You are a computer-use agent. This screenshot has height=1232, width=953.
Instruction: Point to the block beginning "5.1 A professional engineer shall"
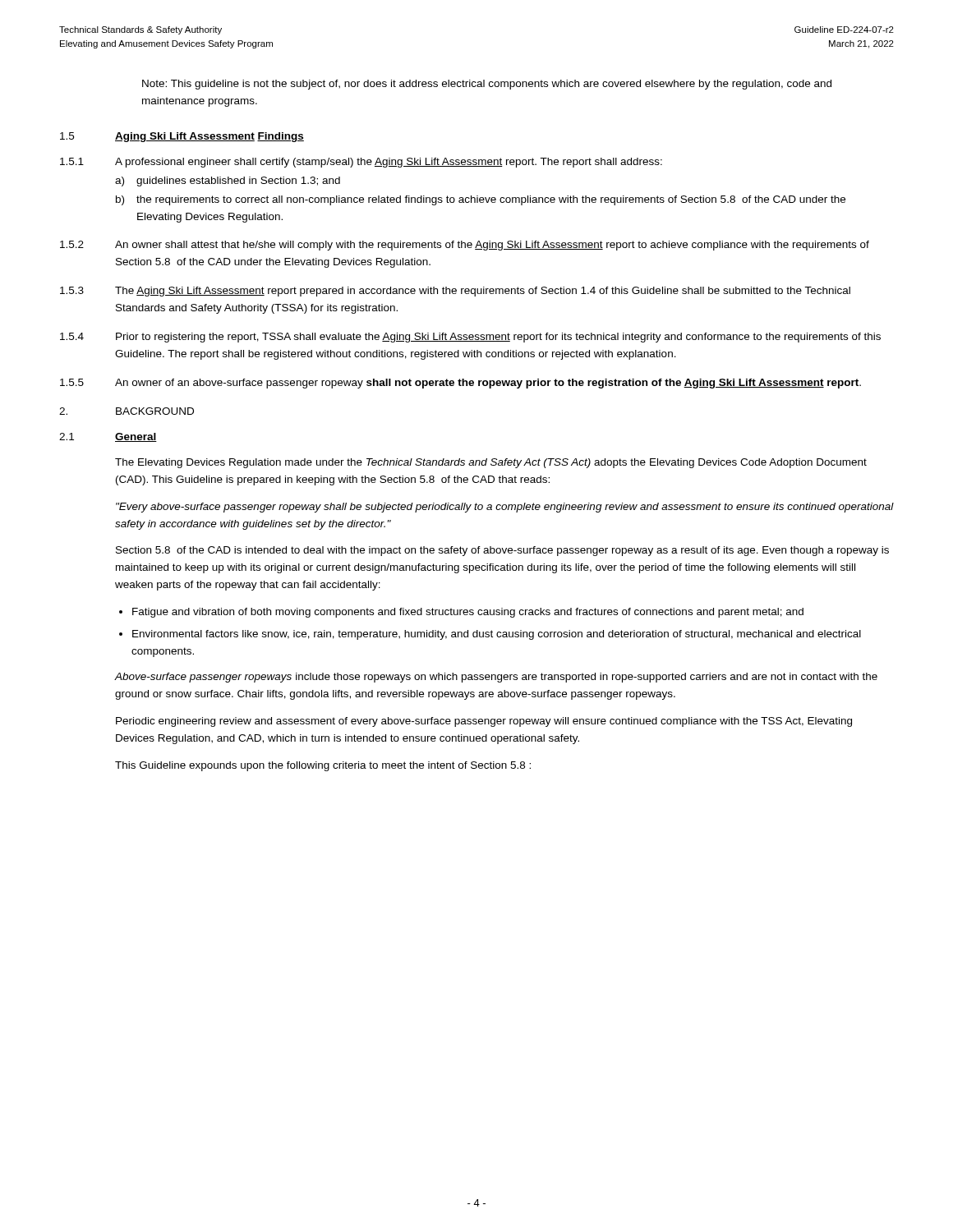pos(476,189)
